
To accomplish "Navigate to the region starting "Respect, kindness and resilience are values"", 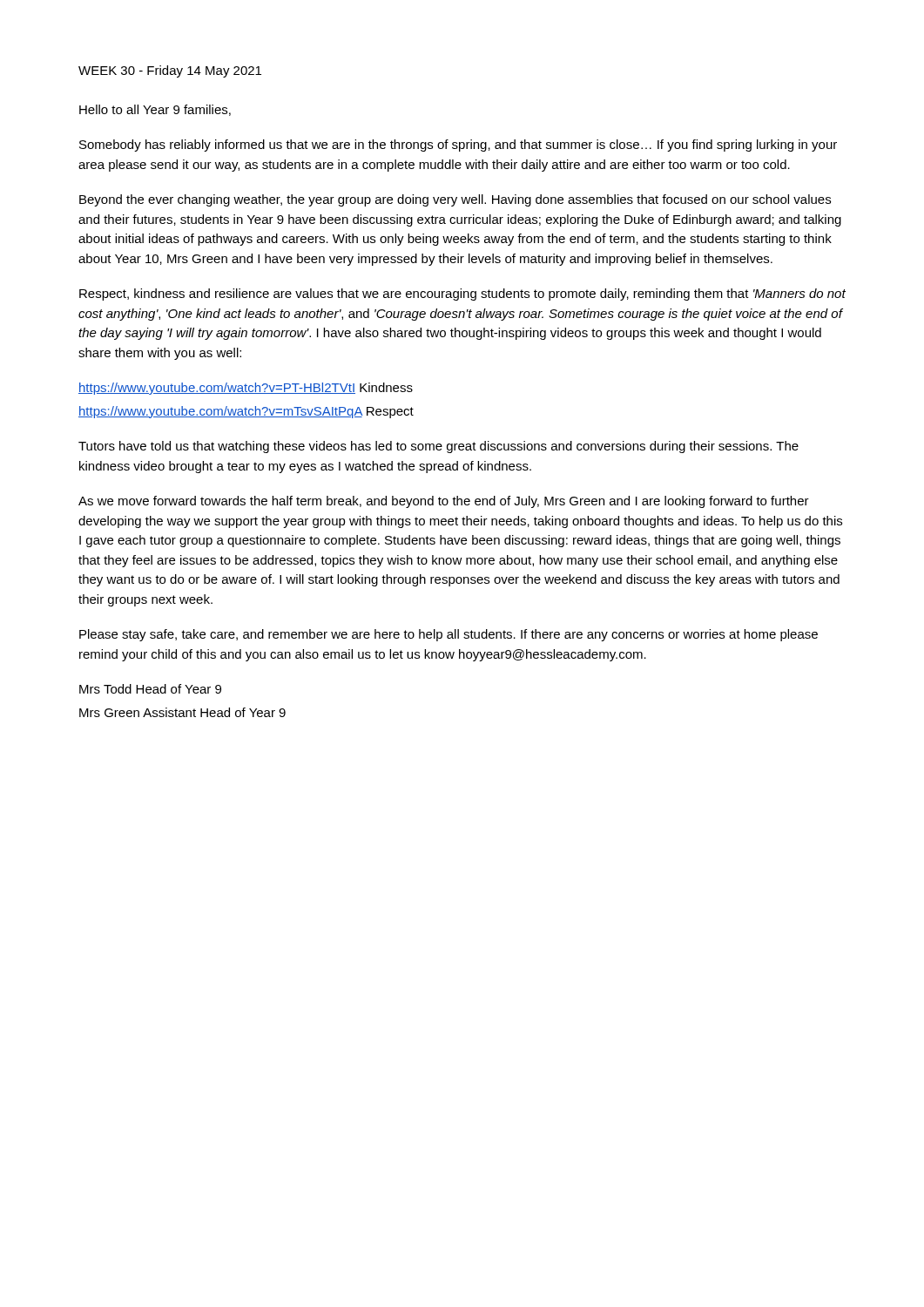I will tap(462, 323).
